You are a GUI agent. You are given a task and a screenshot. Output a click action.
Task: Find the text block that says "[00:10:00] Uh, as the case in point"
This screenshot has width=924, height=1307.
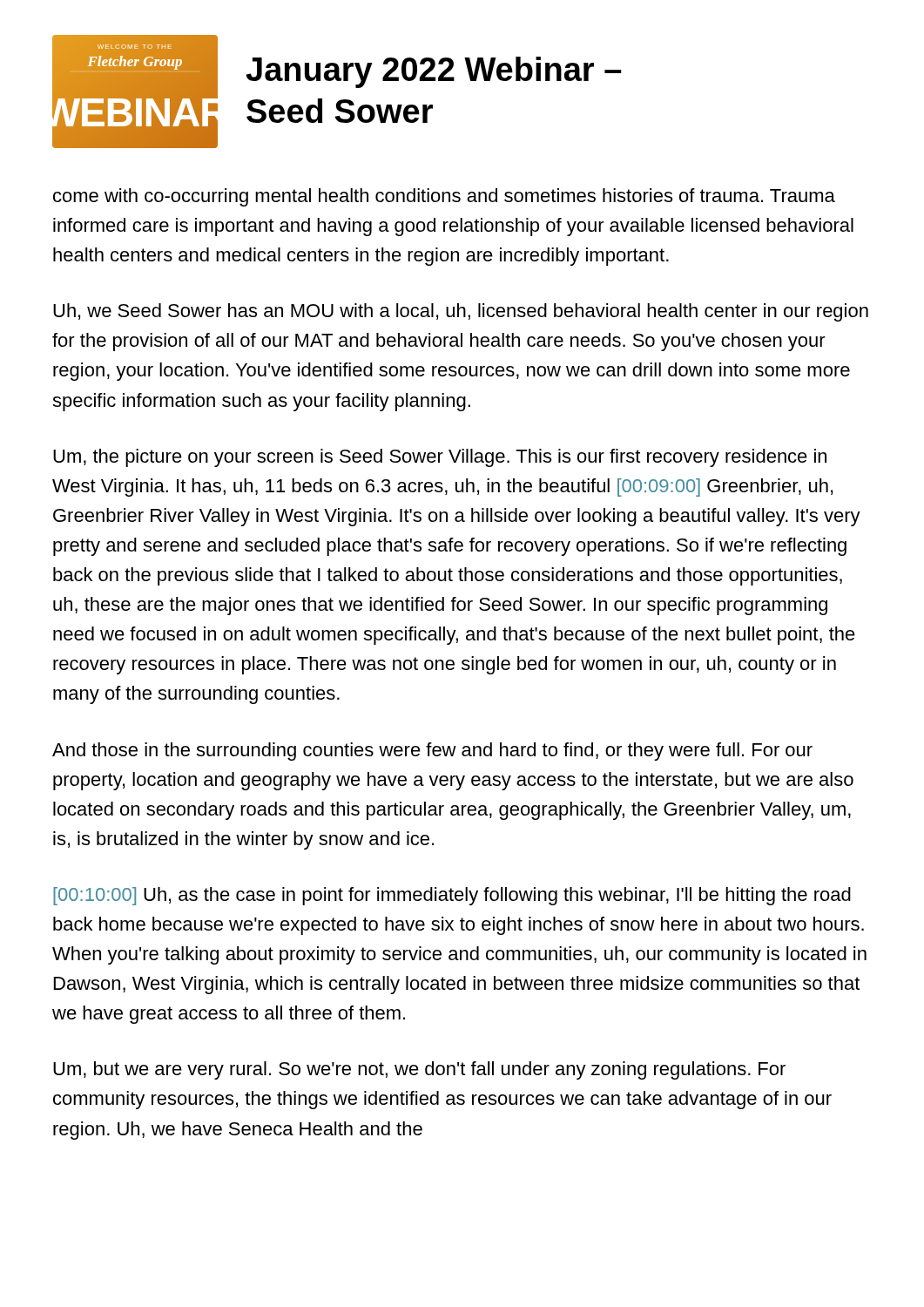(x=460, y=954)
